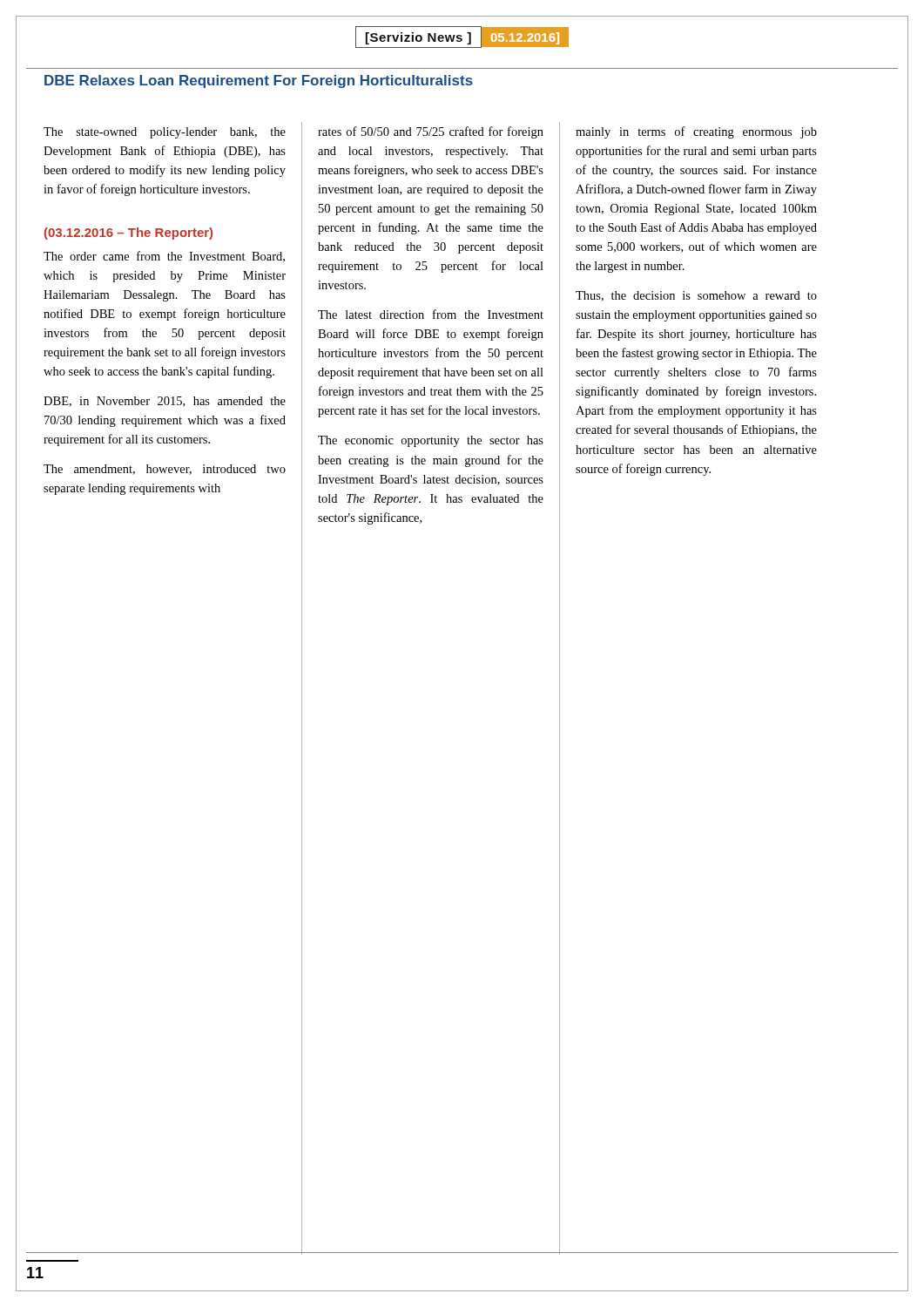The height and width of the screenshot is (1307, 924).
Task: Click where it says "DBE Relaxes Loan Requirement For Foreign Horticulturalists"
Action: (258, 81)
